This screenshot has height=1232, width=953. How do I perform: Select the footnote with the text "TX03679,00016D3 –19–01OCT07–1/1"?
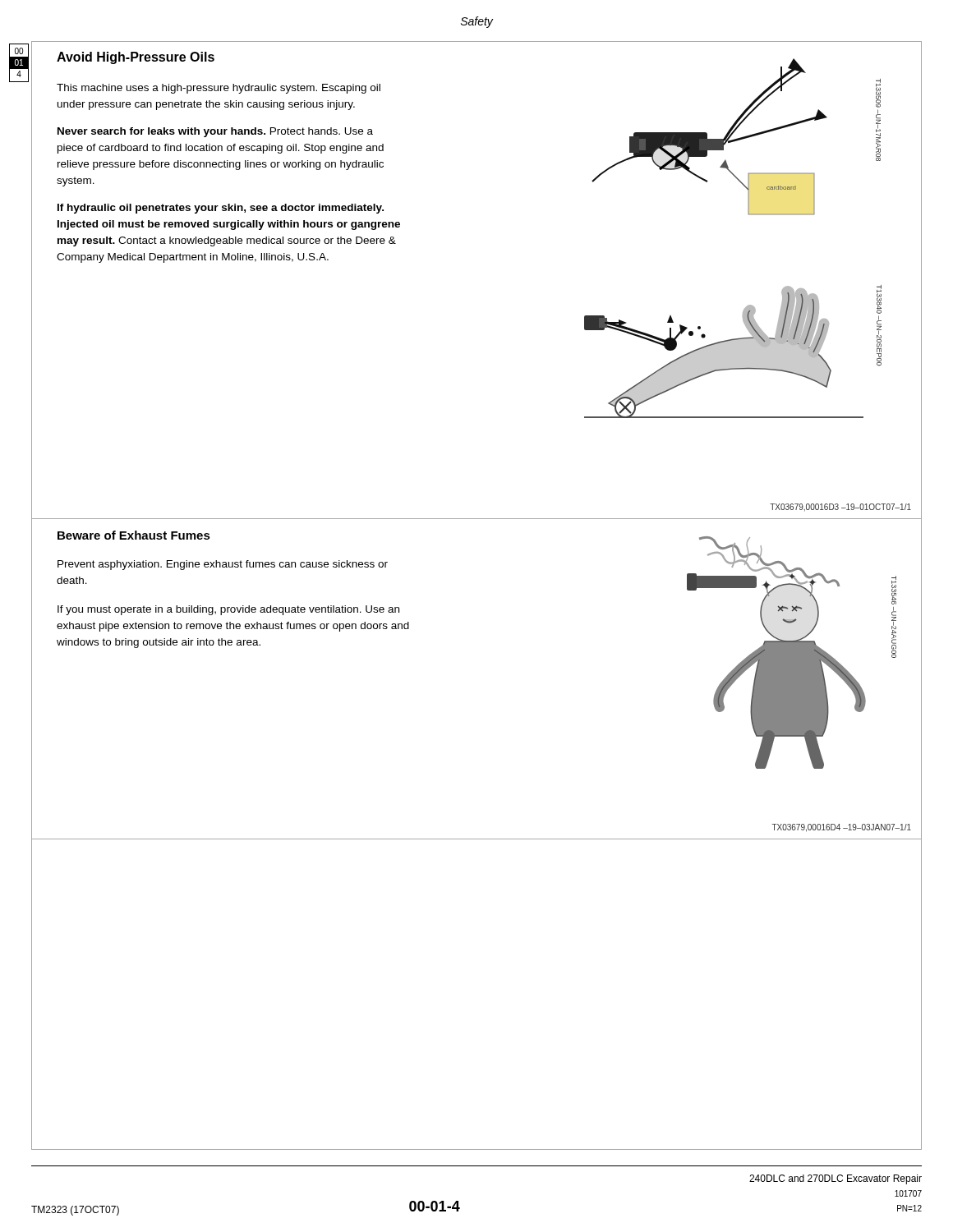tap(840, 507)
